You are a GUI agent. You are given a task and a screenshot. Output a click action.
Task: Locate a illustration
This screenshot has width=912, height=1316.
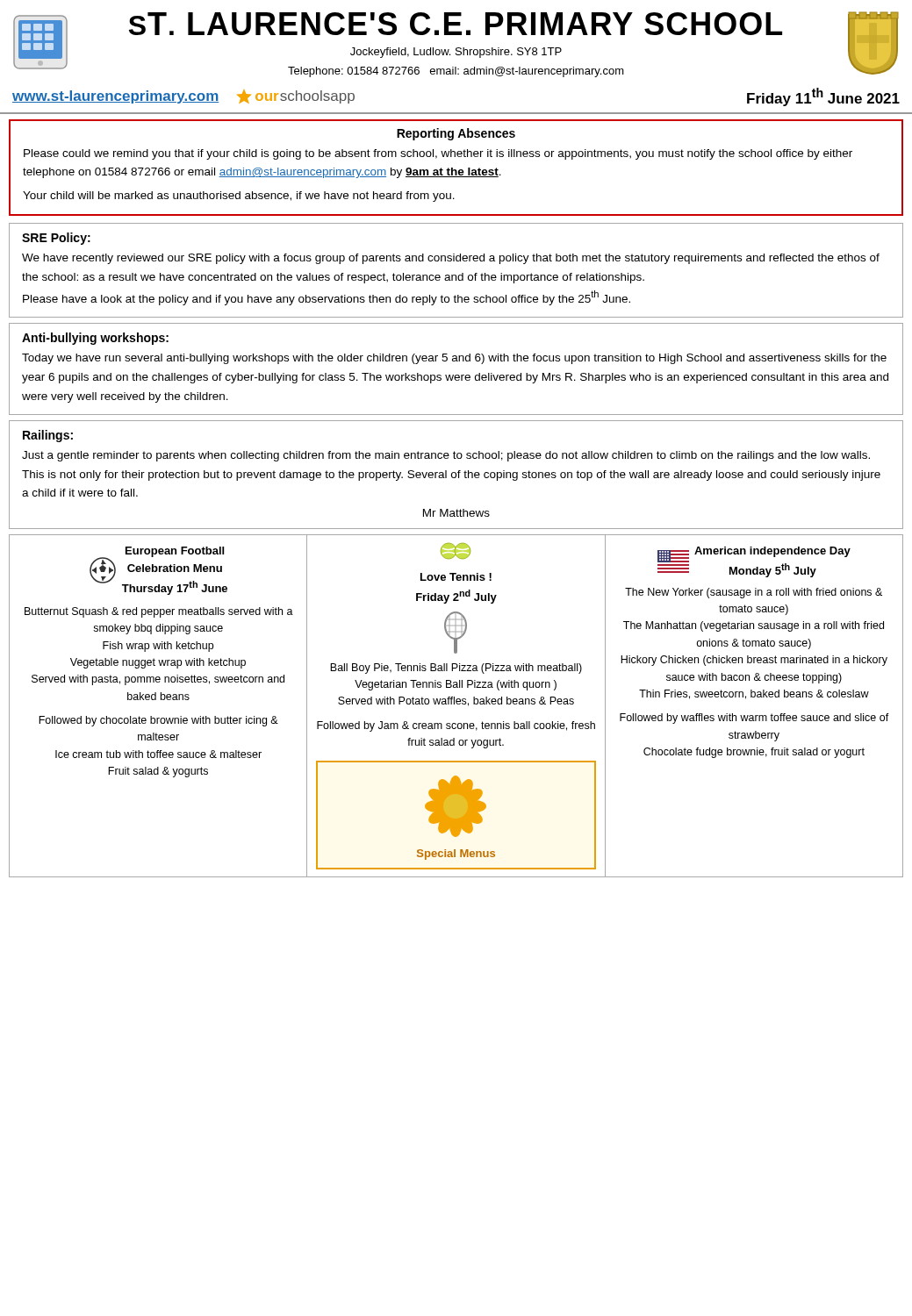(x=456, y=815)
